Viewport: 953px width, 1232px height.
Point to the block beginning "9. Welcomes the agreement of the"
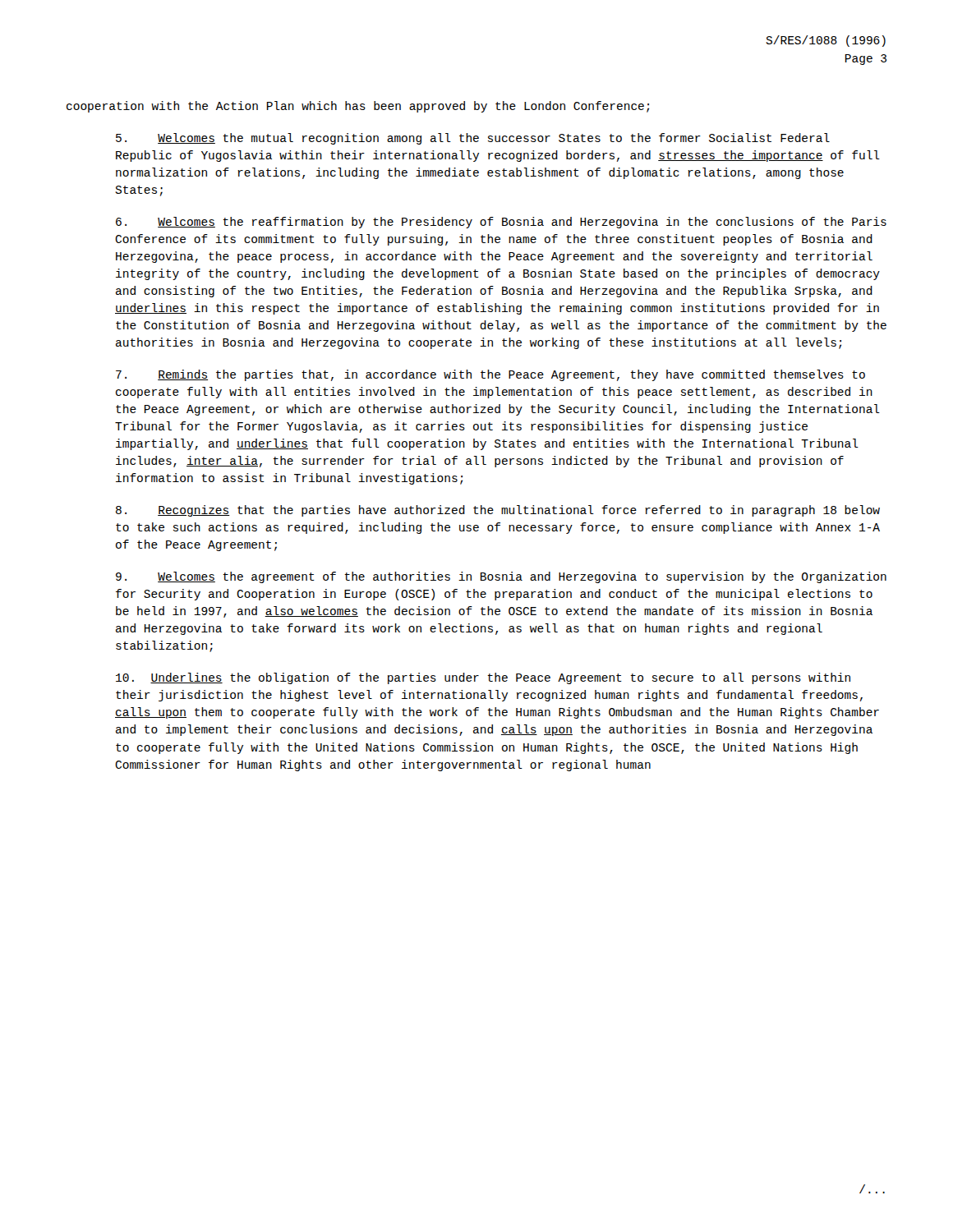click(501, 612)
